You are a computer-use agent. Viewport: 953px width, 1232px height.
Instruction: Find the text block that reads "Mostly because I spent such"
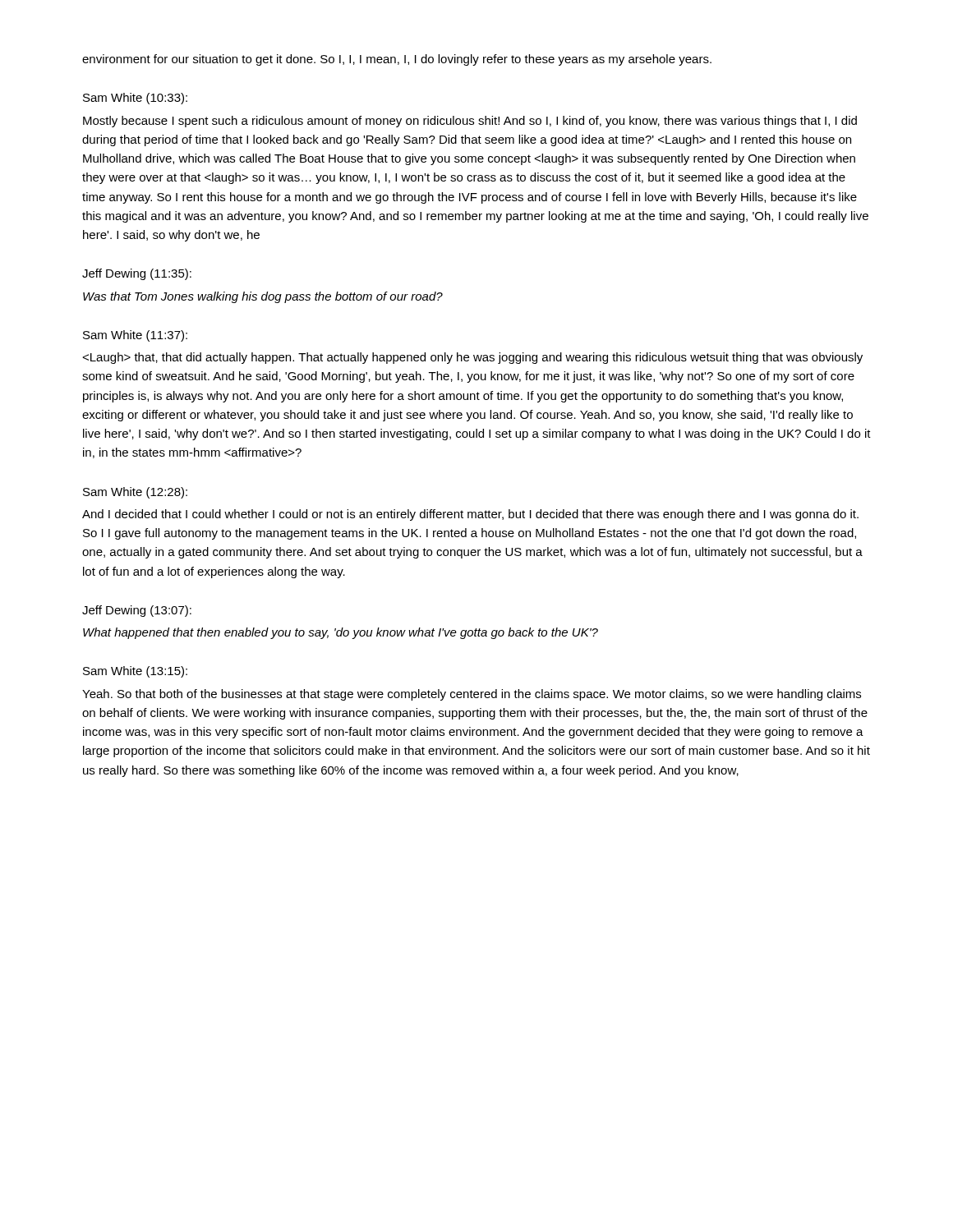pos(475,177)
